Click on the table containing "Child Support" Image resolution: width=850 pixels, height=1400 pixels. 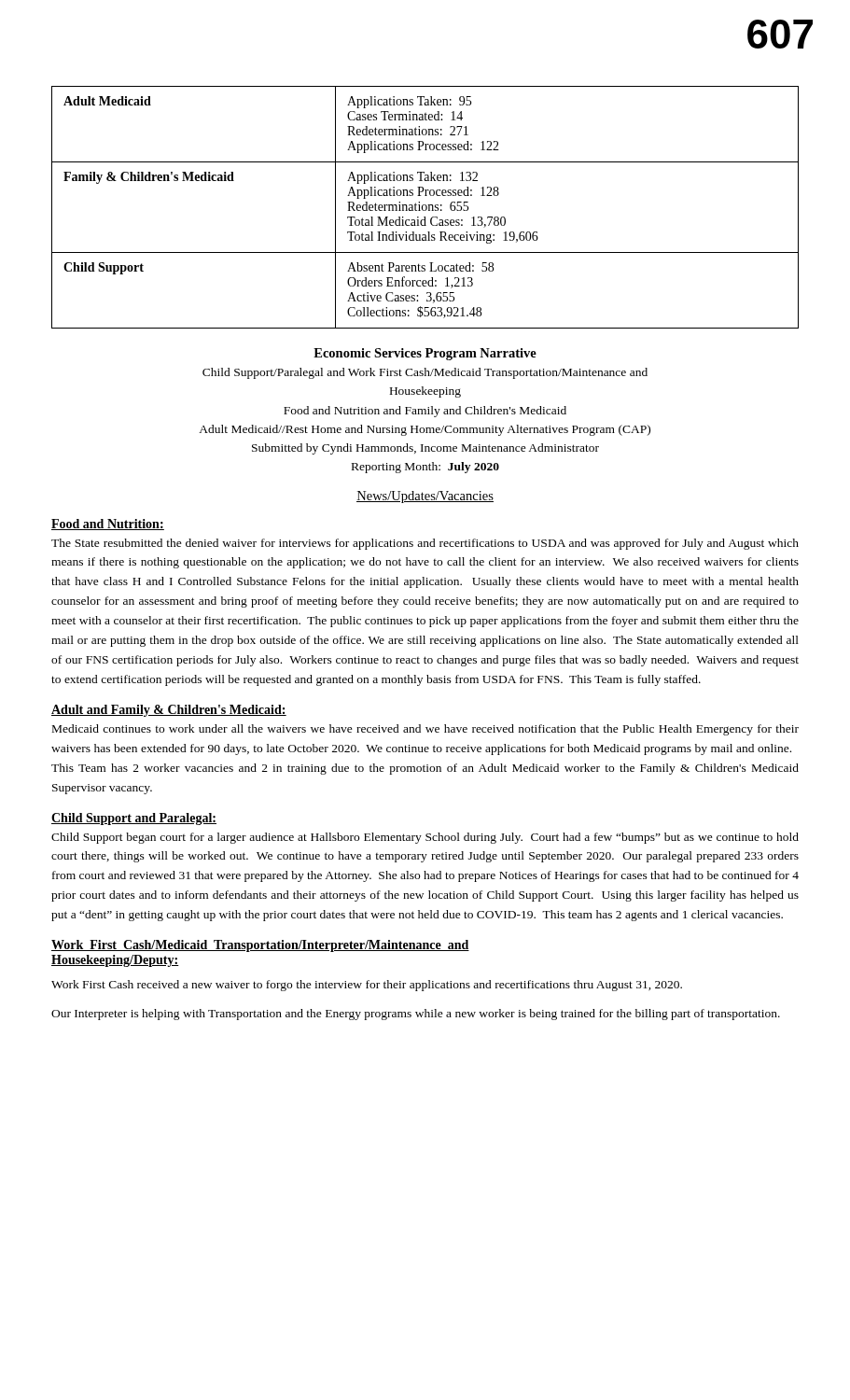coord(425,207)
